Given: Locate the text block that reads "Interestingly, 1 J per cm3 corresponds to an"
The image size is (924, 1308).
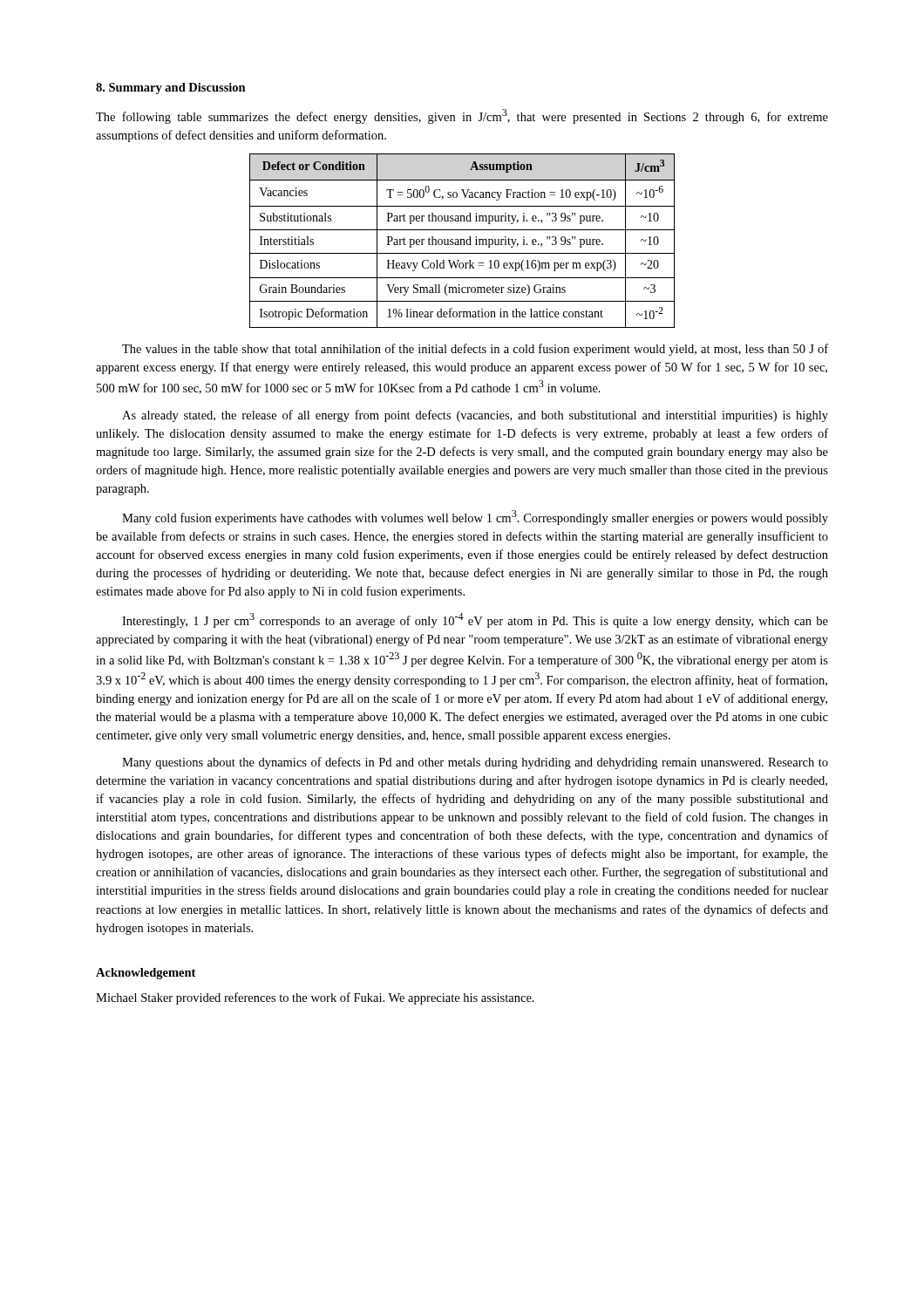Looking at the screenshot, I should (462, 676).
